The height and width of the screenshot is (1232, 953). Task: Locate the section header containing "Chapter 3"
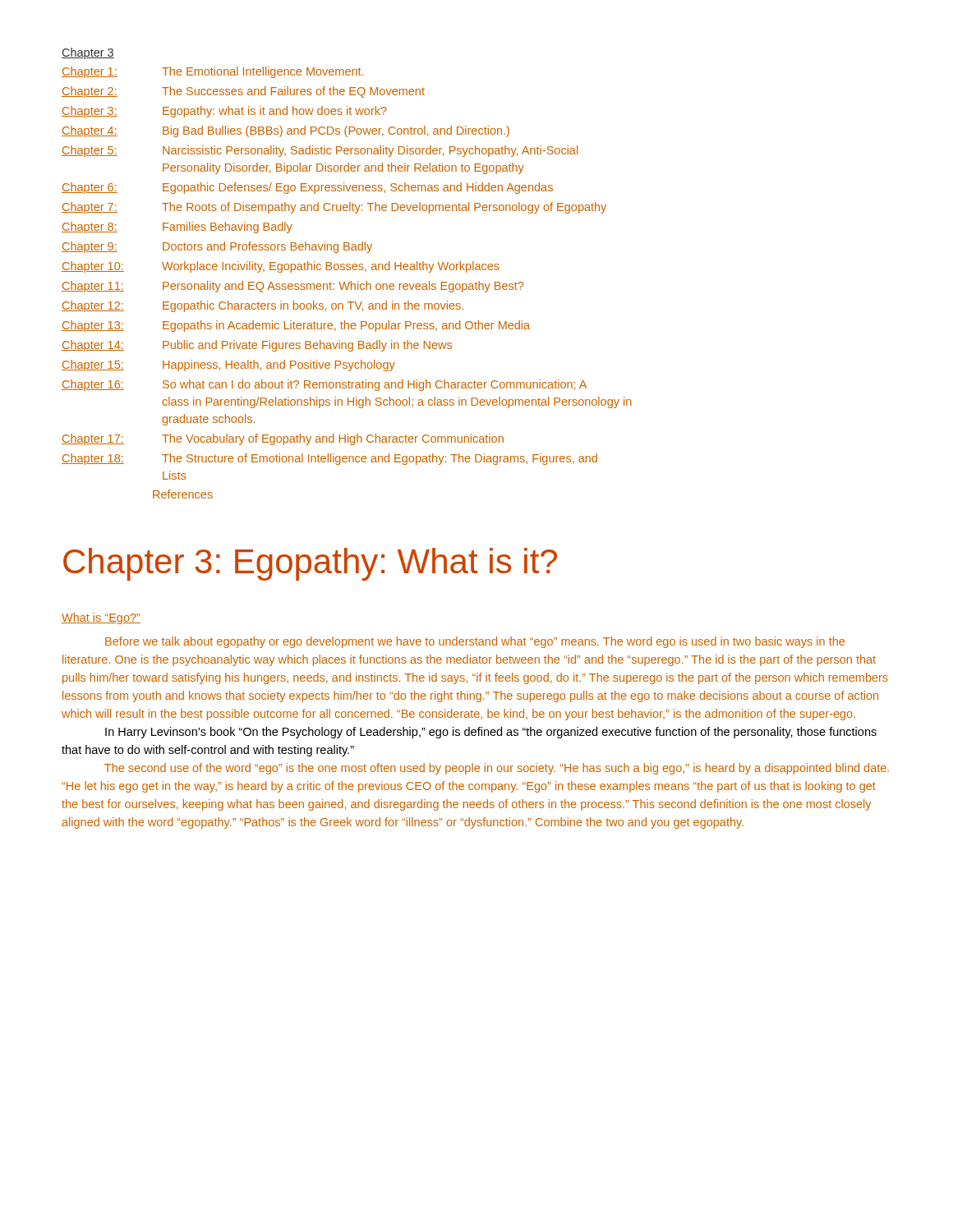pos(88,53)
